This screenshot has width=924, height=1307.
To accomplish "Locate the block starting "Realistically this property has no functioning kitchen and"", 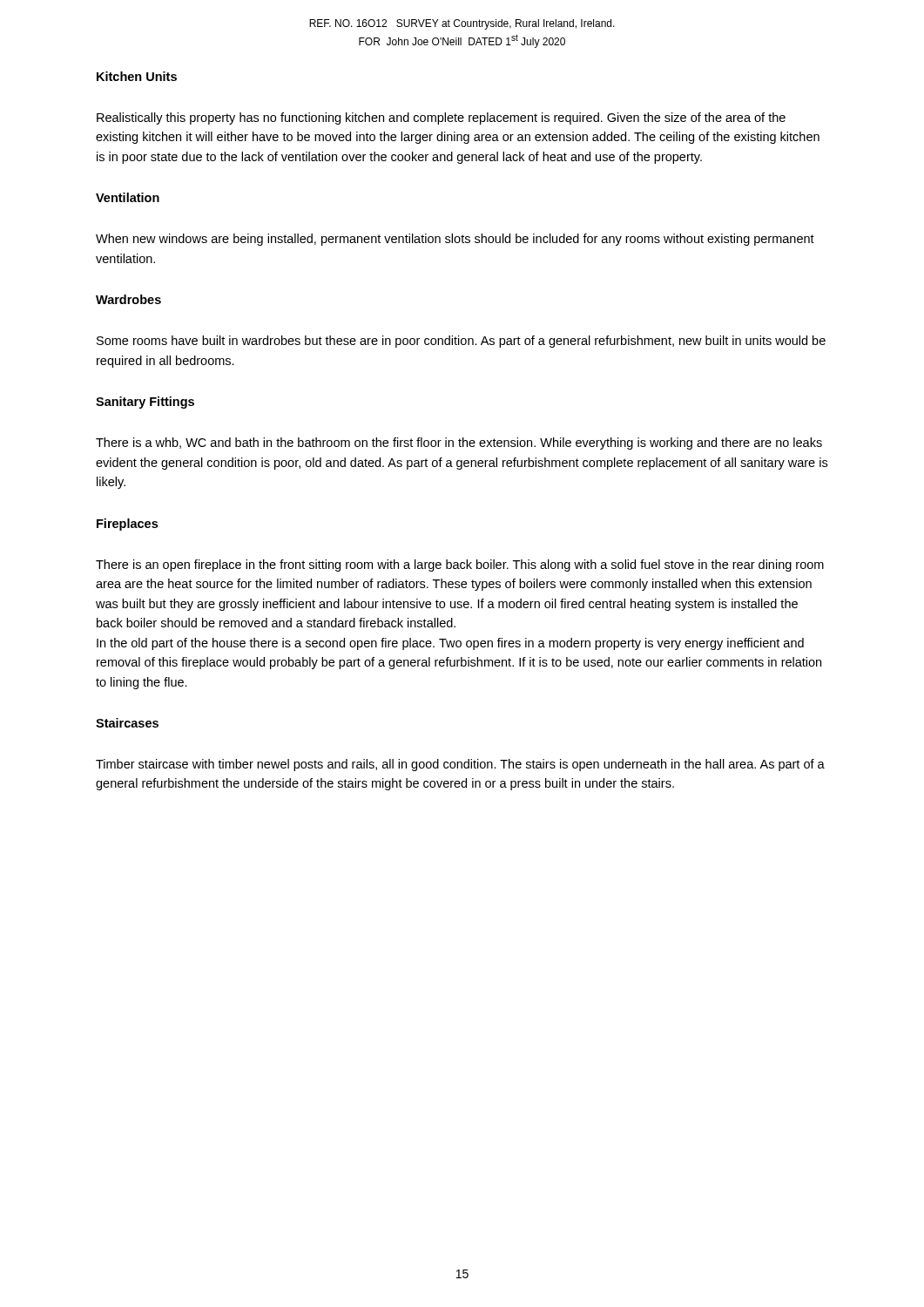I will coord(462,137).
